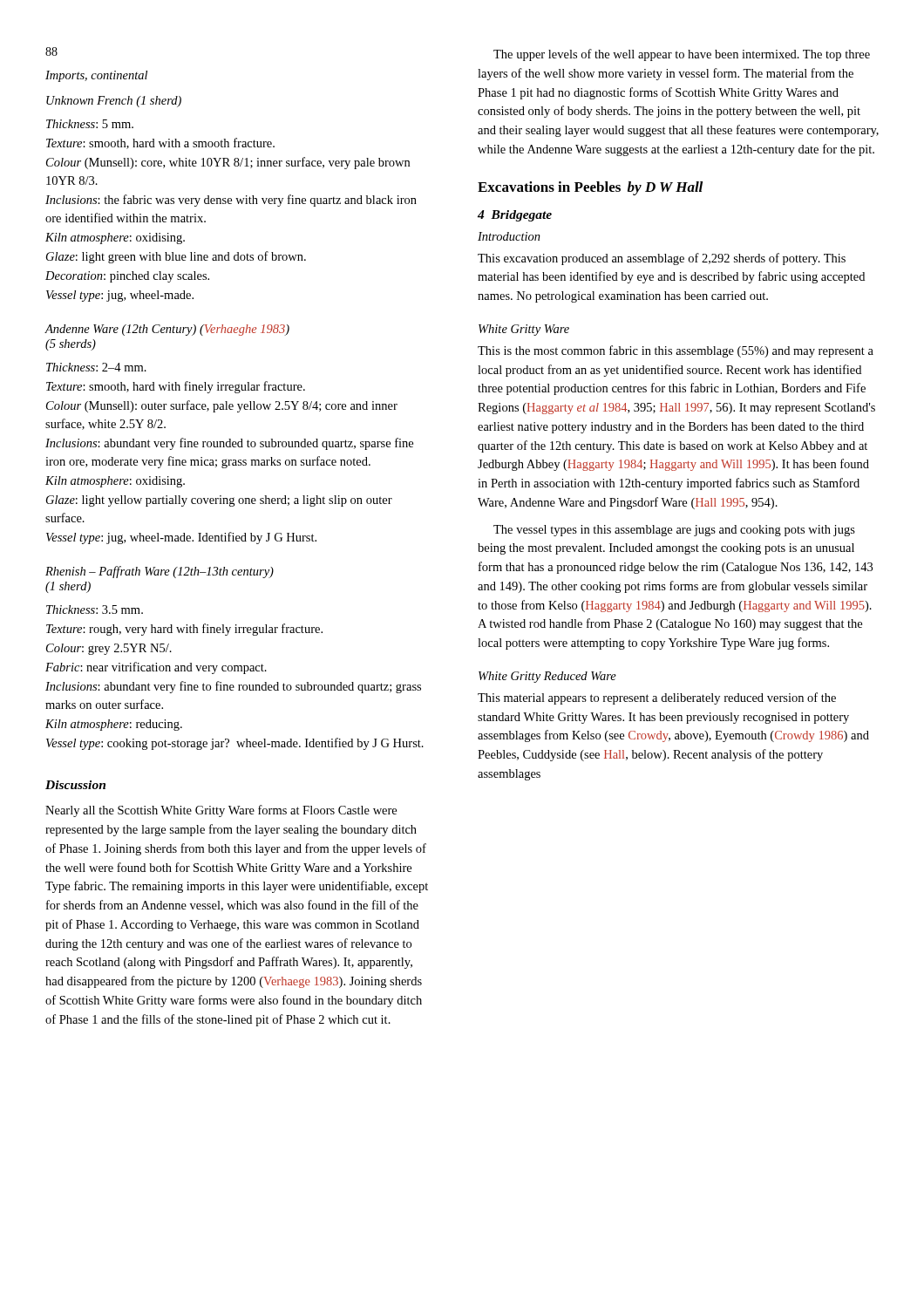Image resolution: width=924 pixels, height=1308 pixels.
Task: Click on the section header that says "White Gritty Reduced Ware"
Action: [x=547, y=676]
